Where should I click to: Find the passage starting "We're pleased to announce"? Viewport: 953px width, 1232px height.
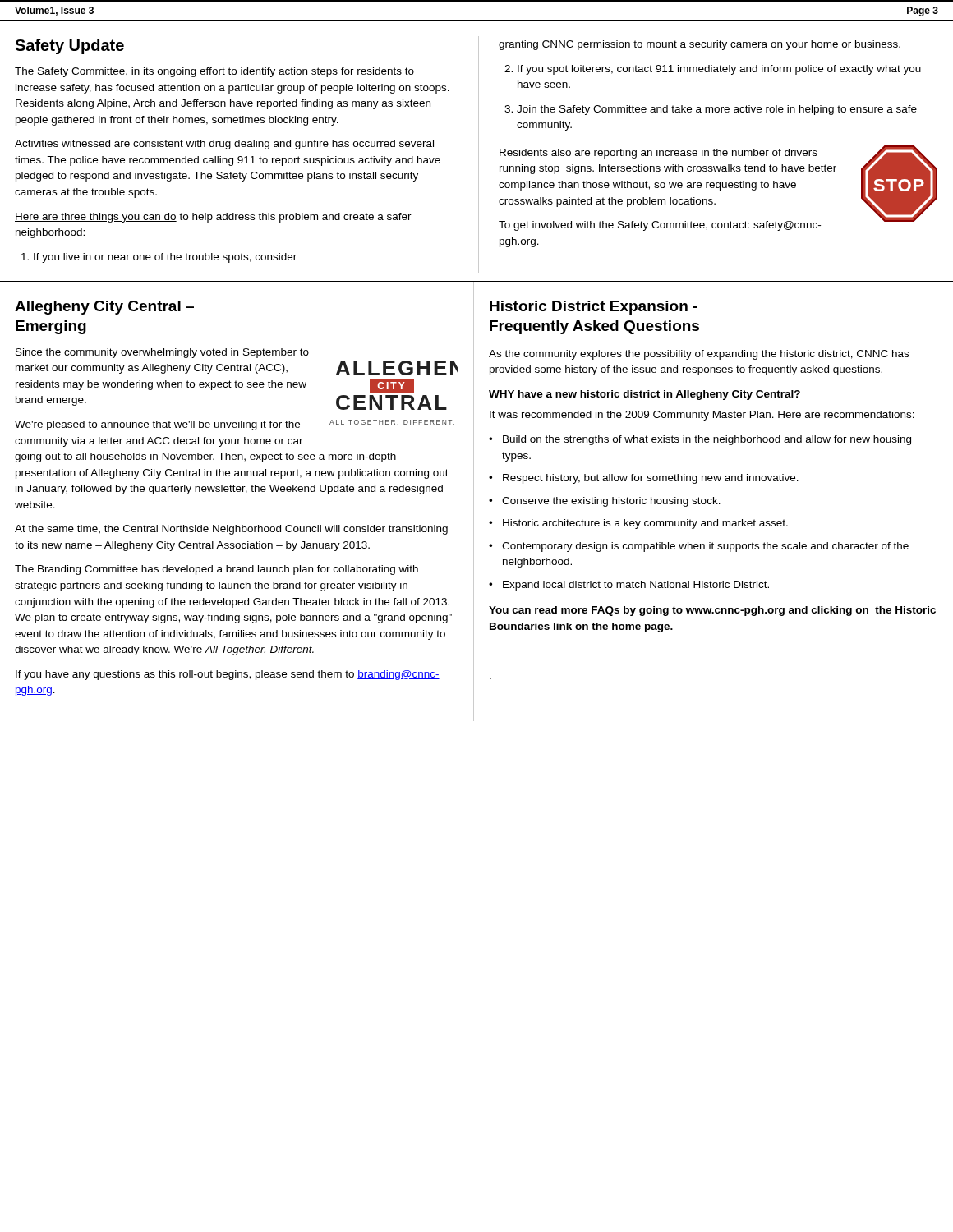pyautogui.click(x=237, y=465)
